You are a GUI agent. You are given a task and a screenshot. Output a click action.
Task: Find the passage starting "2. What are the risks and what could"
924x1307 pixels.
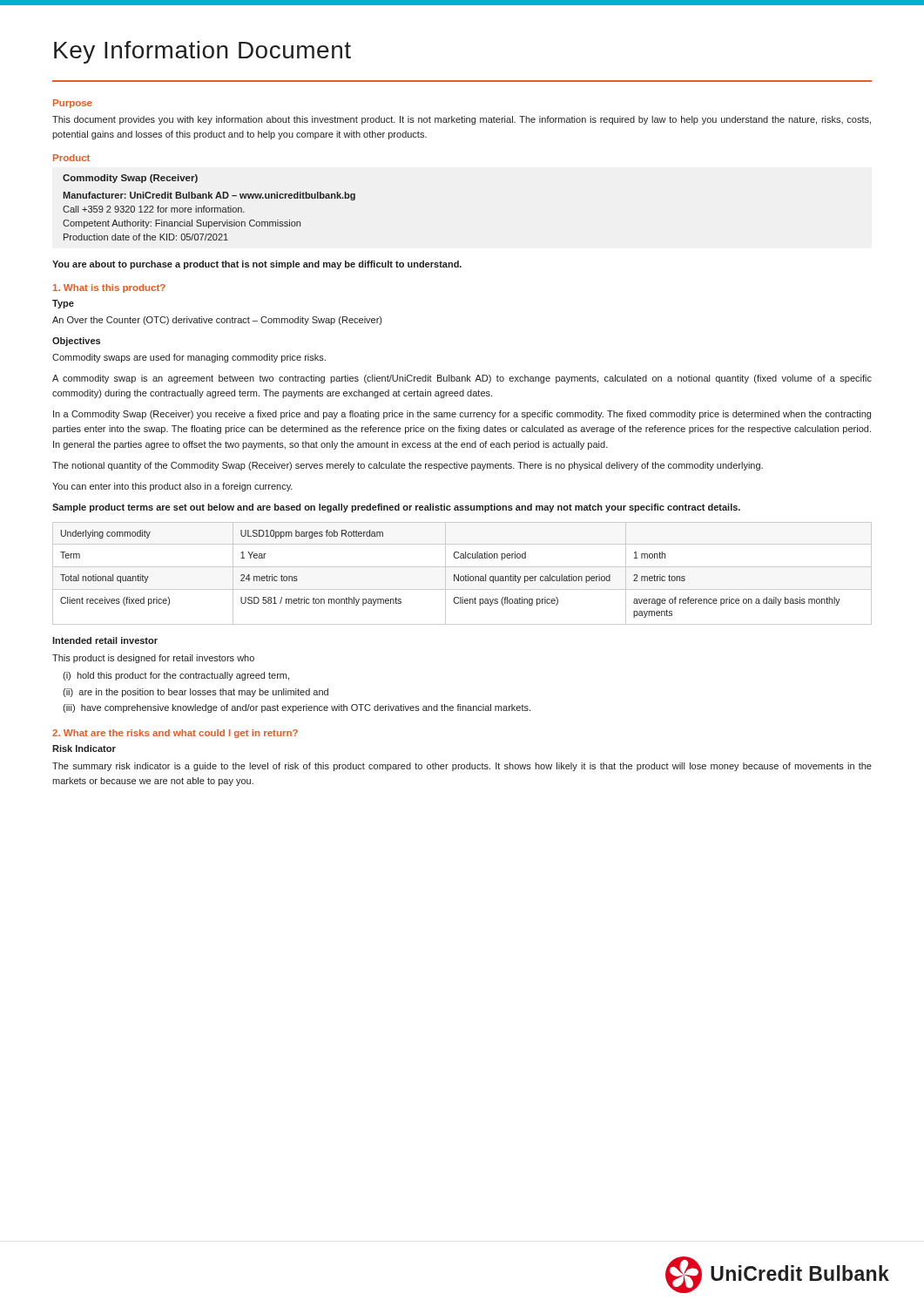(175, 733)
